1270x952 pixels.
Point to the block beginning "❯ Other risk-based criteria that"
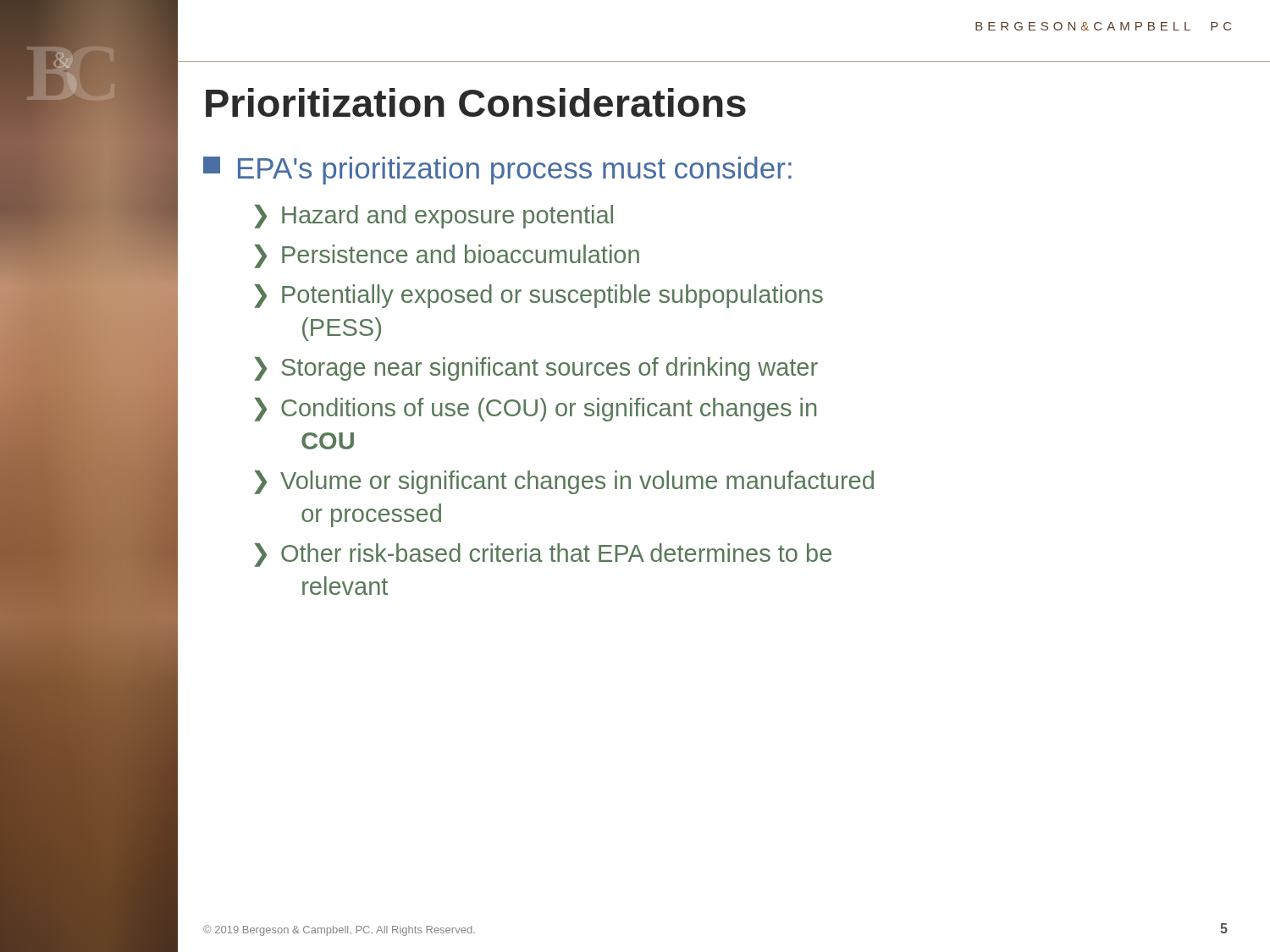(x=542, y=571)
